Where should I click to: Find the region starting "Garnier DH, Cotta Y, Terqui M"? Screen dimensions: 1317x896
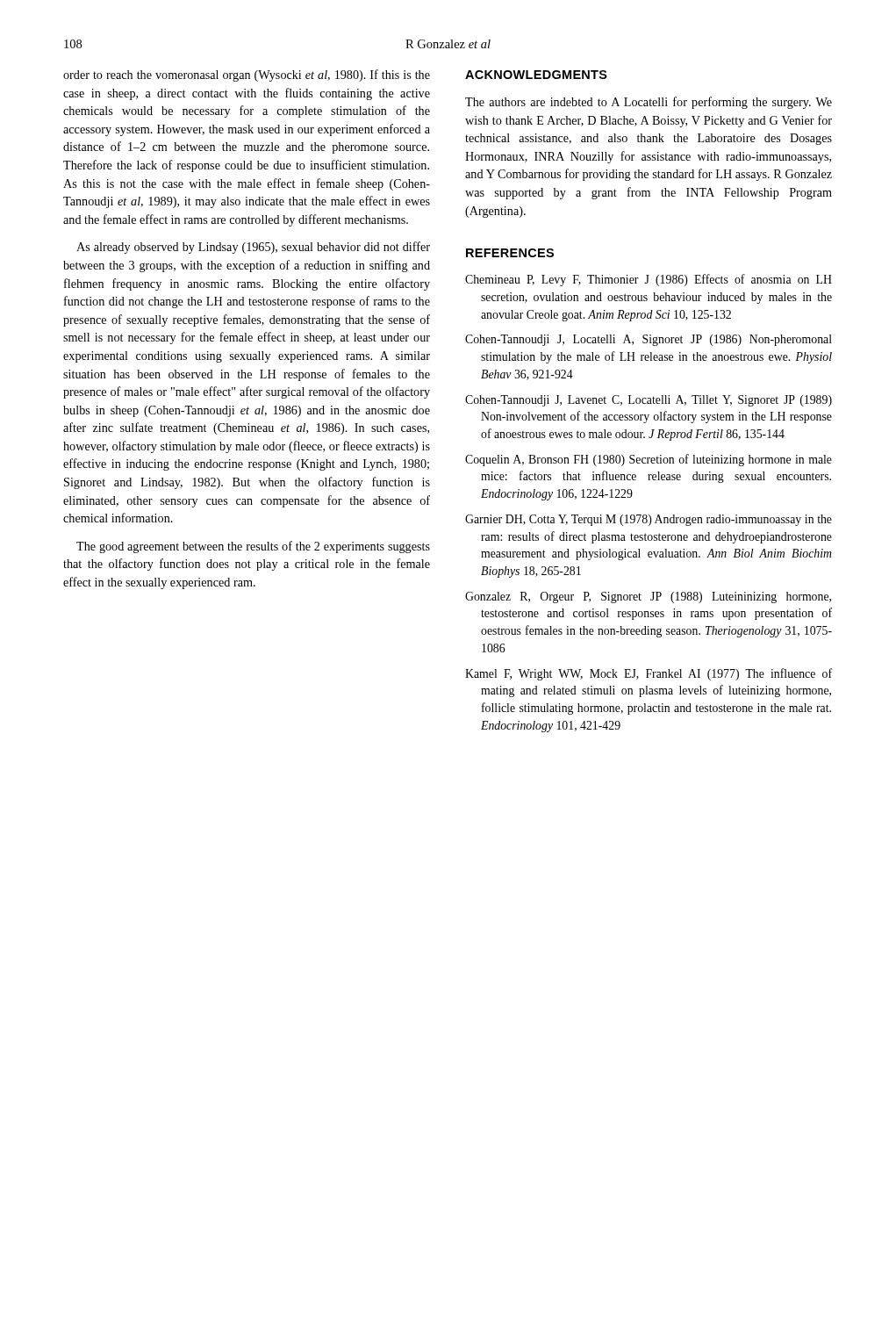point(649,545)
